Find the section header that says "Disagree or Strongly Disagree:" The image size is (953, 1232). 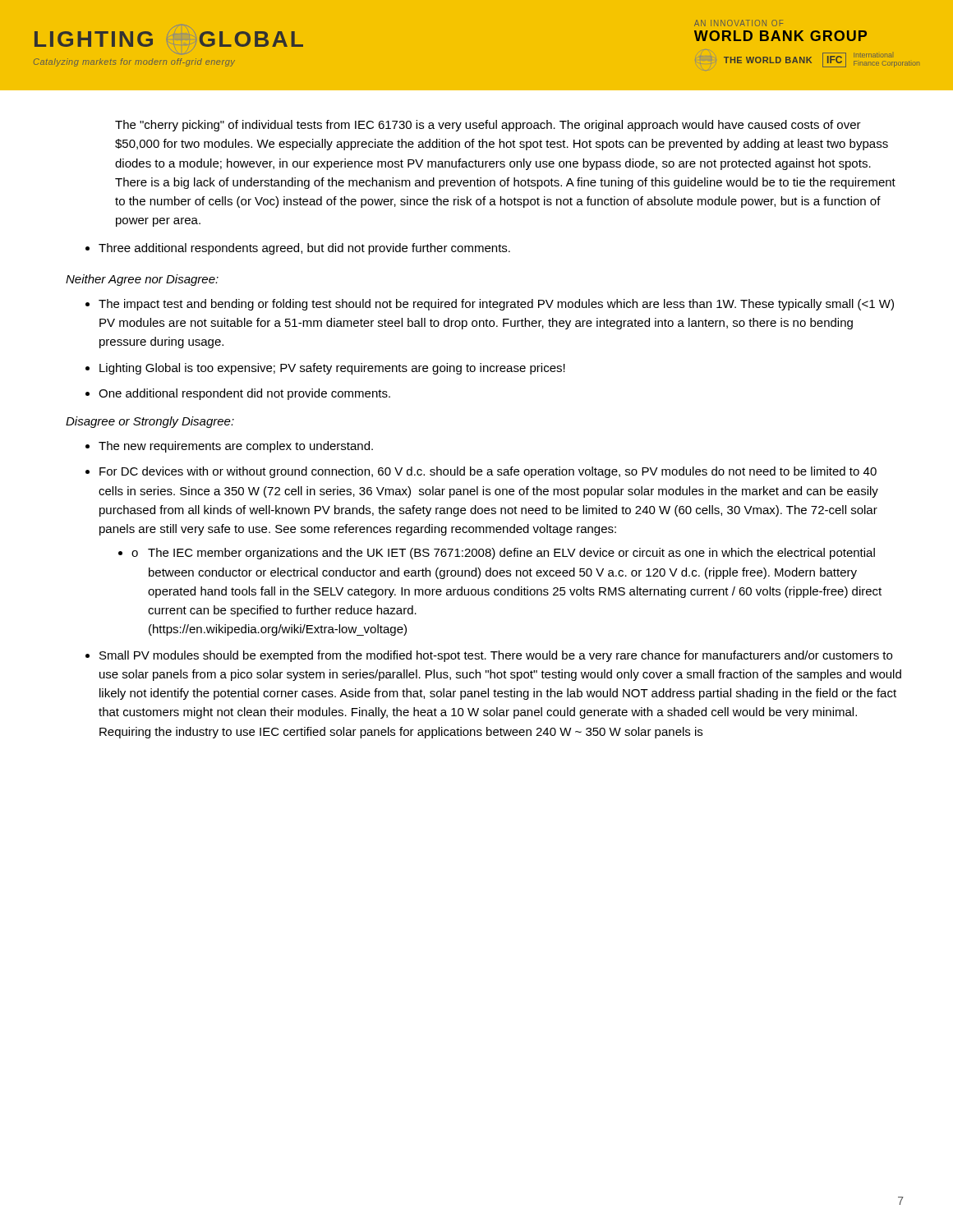tap(150, 421)
